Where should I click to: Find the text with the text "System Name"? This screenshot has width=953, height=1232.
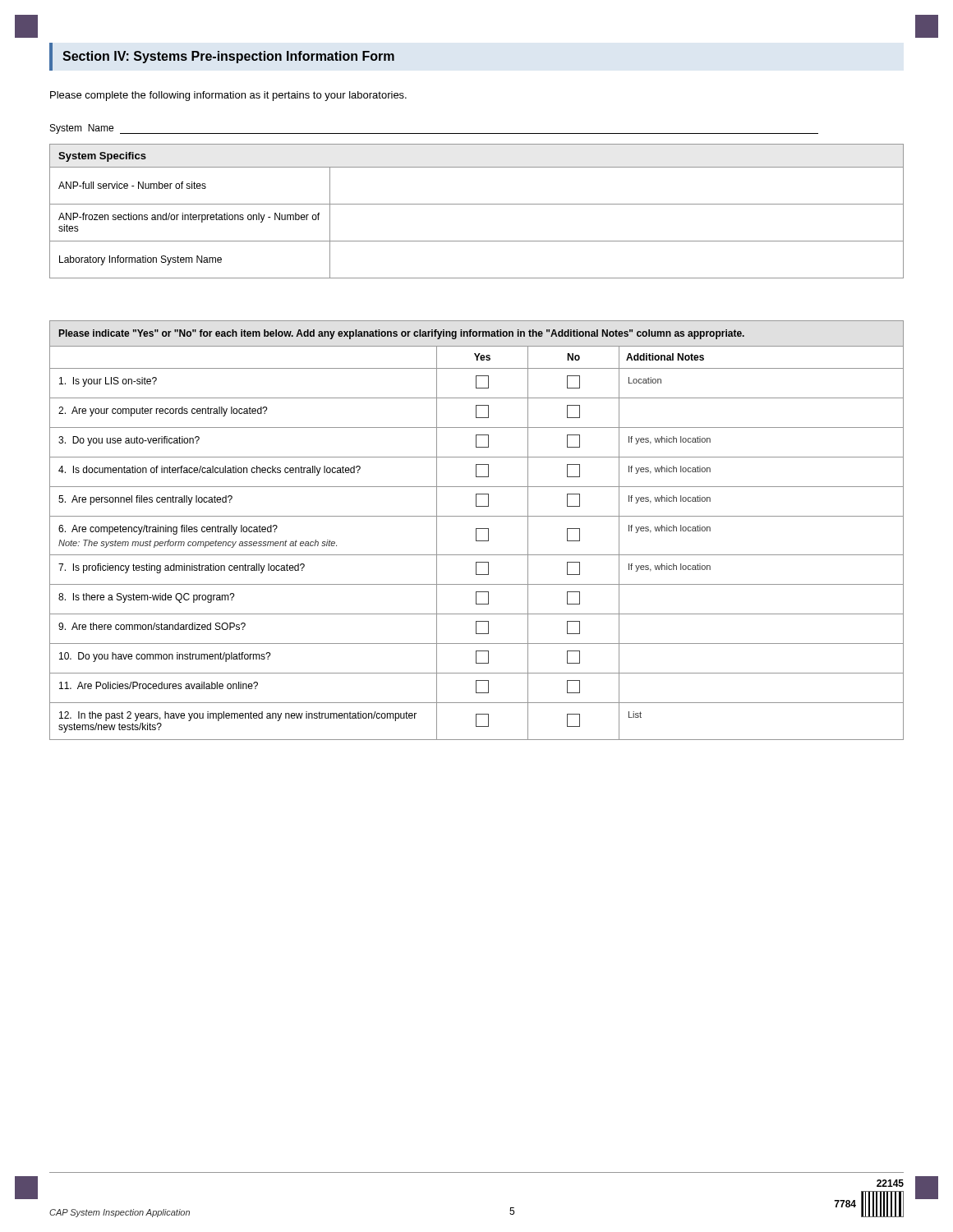tap(434, 128)
